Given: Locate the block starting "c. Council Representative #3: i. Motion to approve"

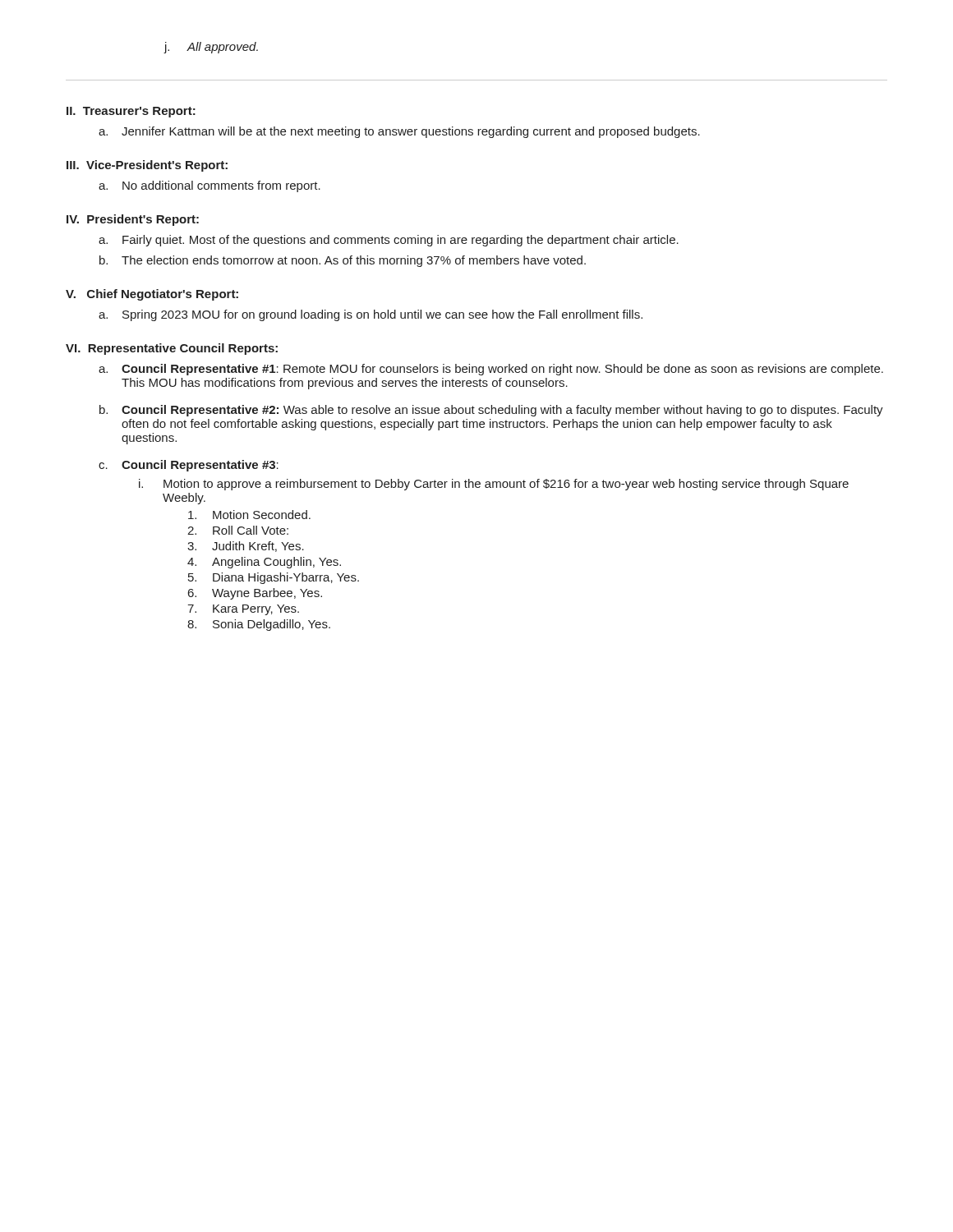Looking at the screenshot, I should pos(189,466).
